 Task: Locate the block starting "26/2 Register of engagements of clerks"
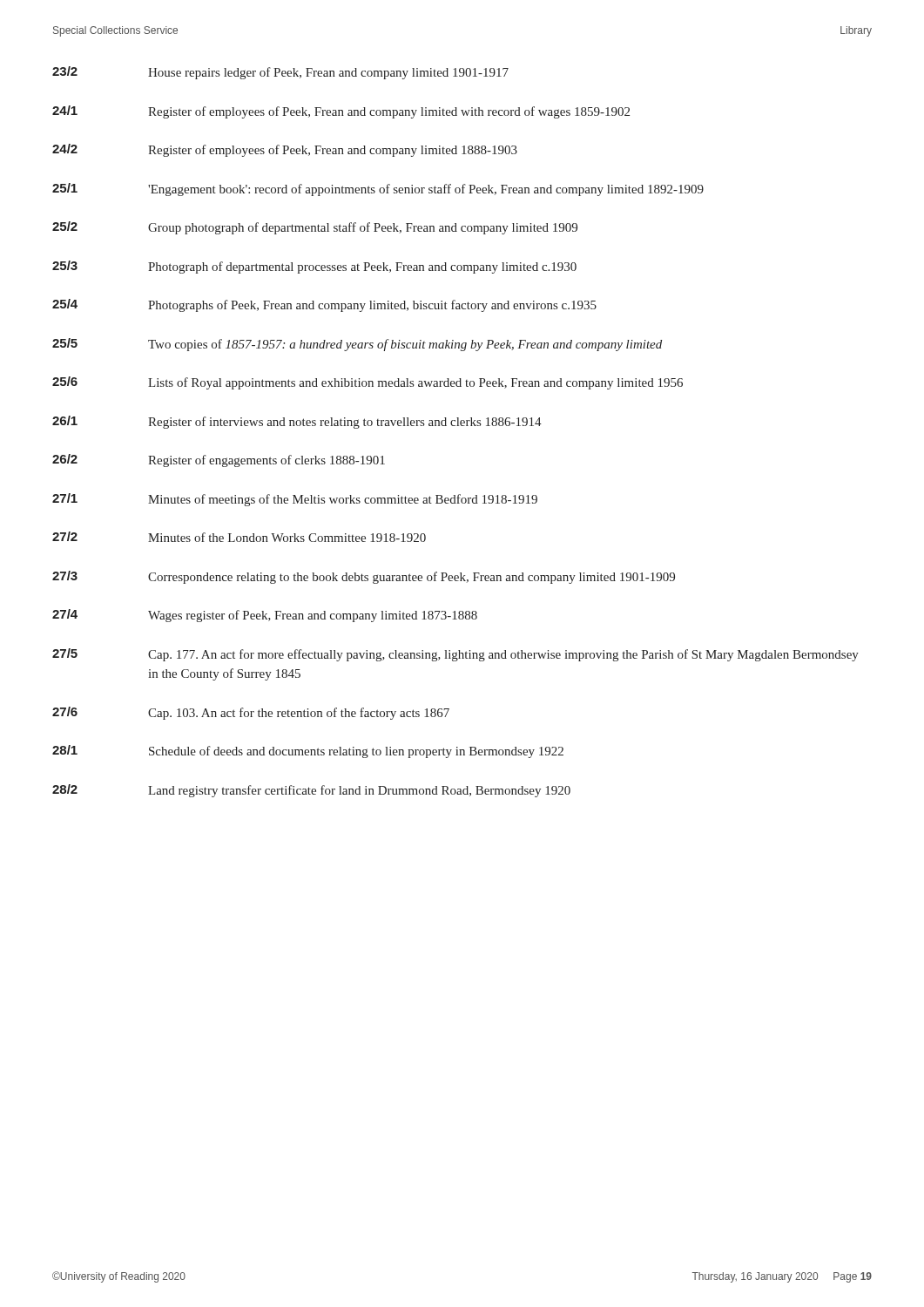pyautogui.click(x=219, y=460)
